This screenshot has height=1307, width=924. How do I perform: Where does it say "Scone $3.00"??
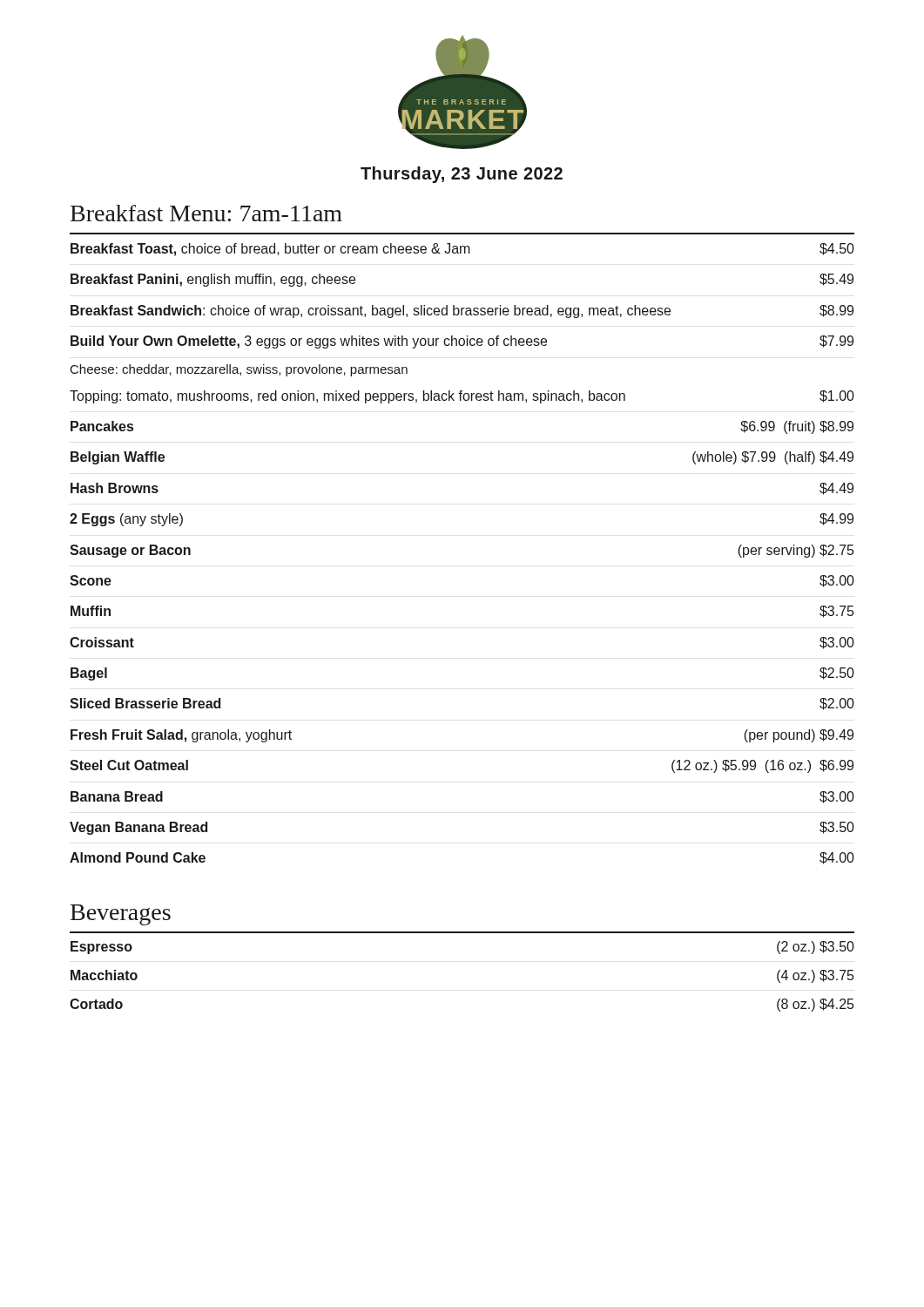pyautogui.click(x=89, y=581)
